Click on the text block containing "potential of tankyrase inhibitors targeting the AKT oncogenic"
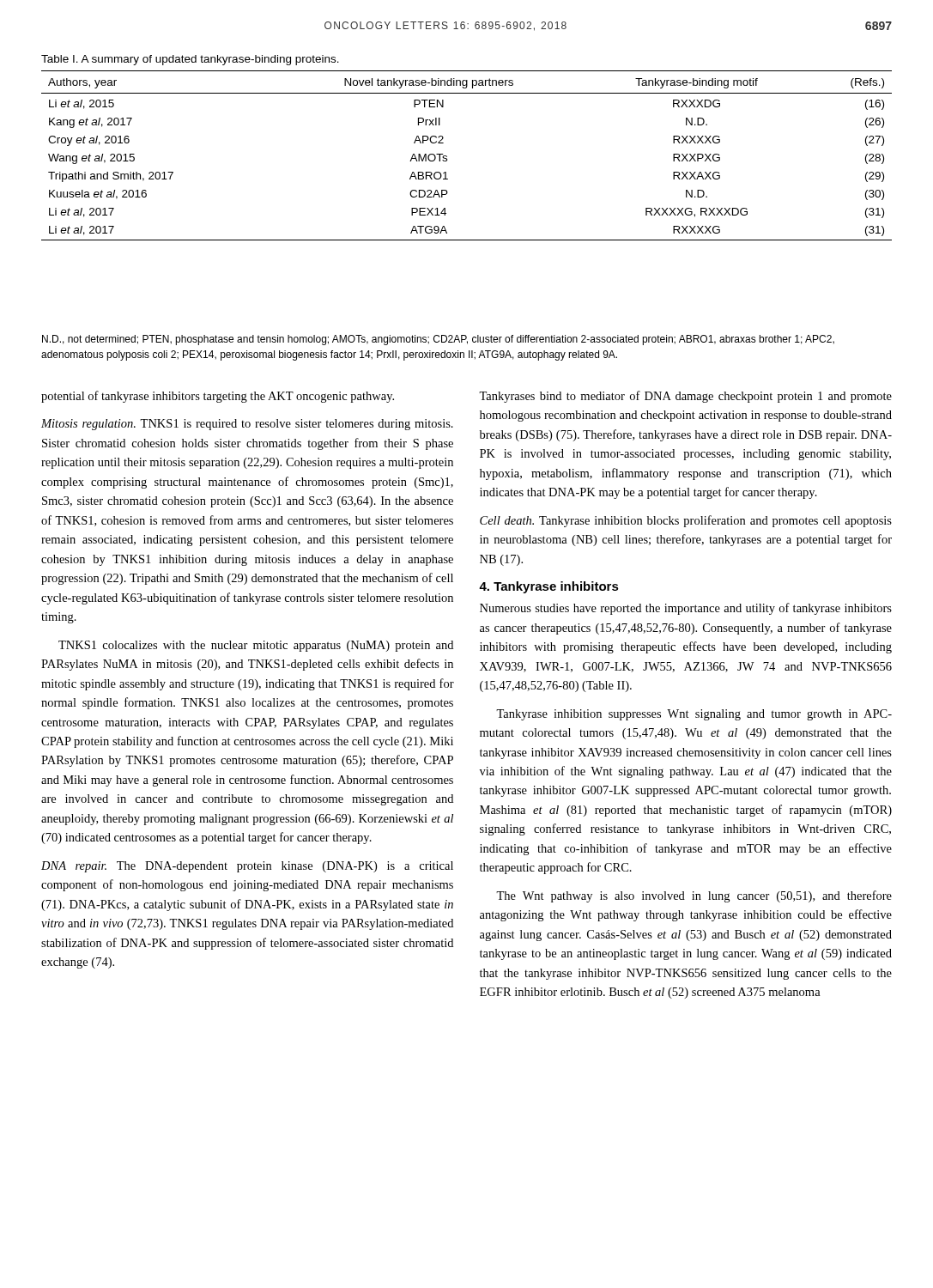 (247, 679)
